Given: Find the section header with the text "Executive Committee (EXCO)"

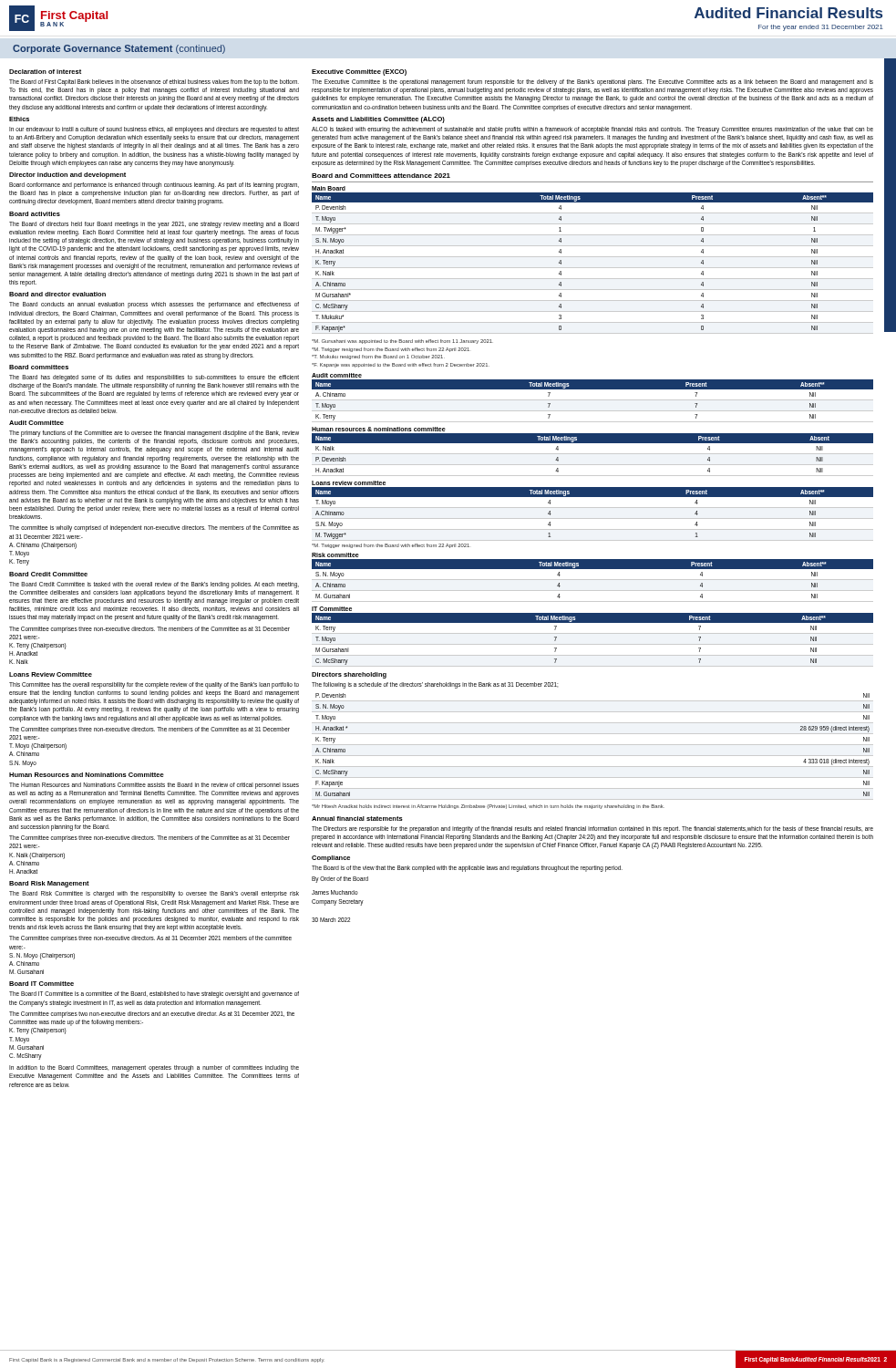Looking at the screenshot, I should pyautogui.click(x=359, y=72).
